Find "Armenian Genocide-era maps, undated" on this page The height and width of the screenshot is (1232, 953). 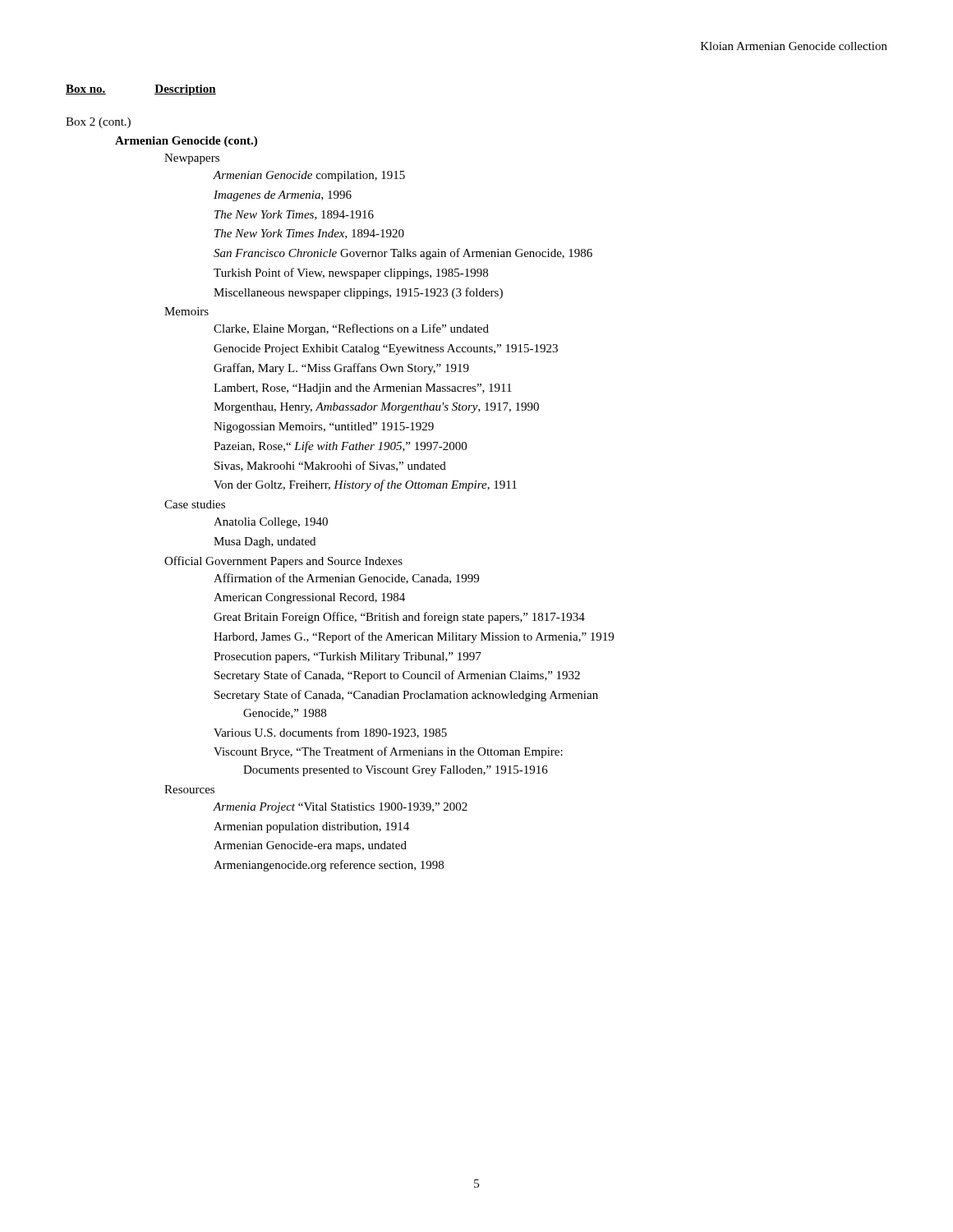(x=310, y=845)
